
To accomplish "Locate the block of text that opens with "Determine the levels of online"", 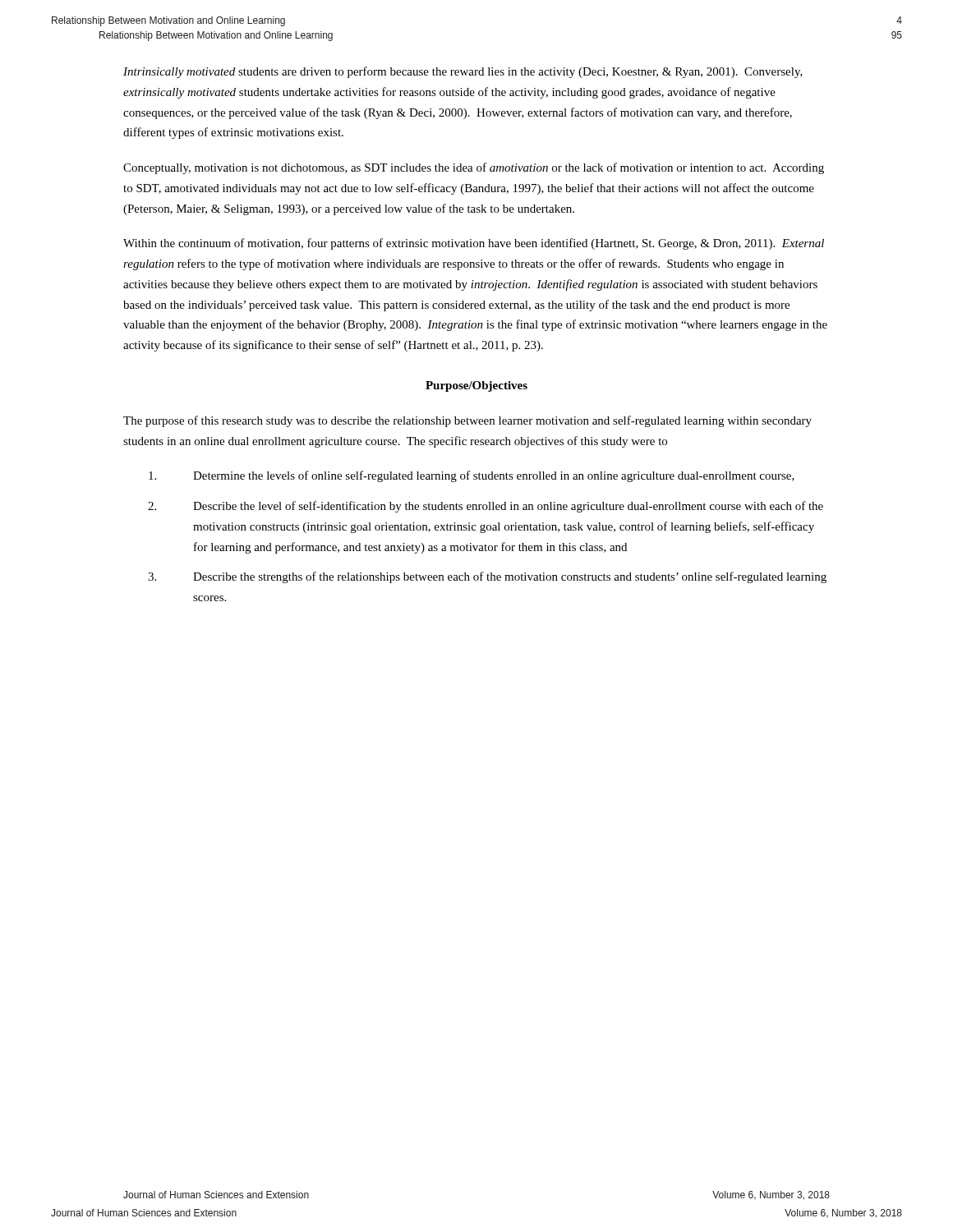I will 476,476.
